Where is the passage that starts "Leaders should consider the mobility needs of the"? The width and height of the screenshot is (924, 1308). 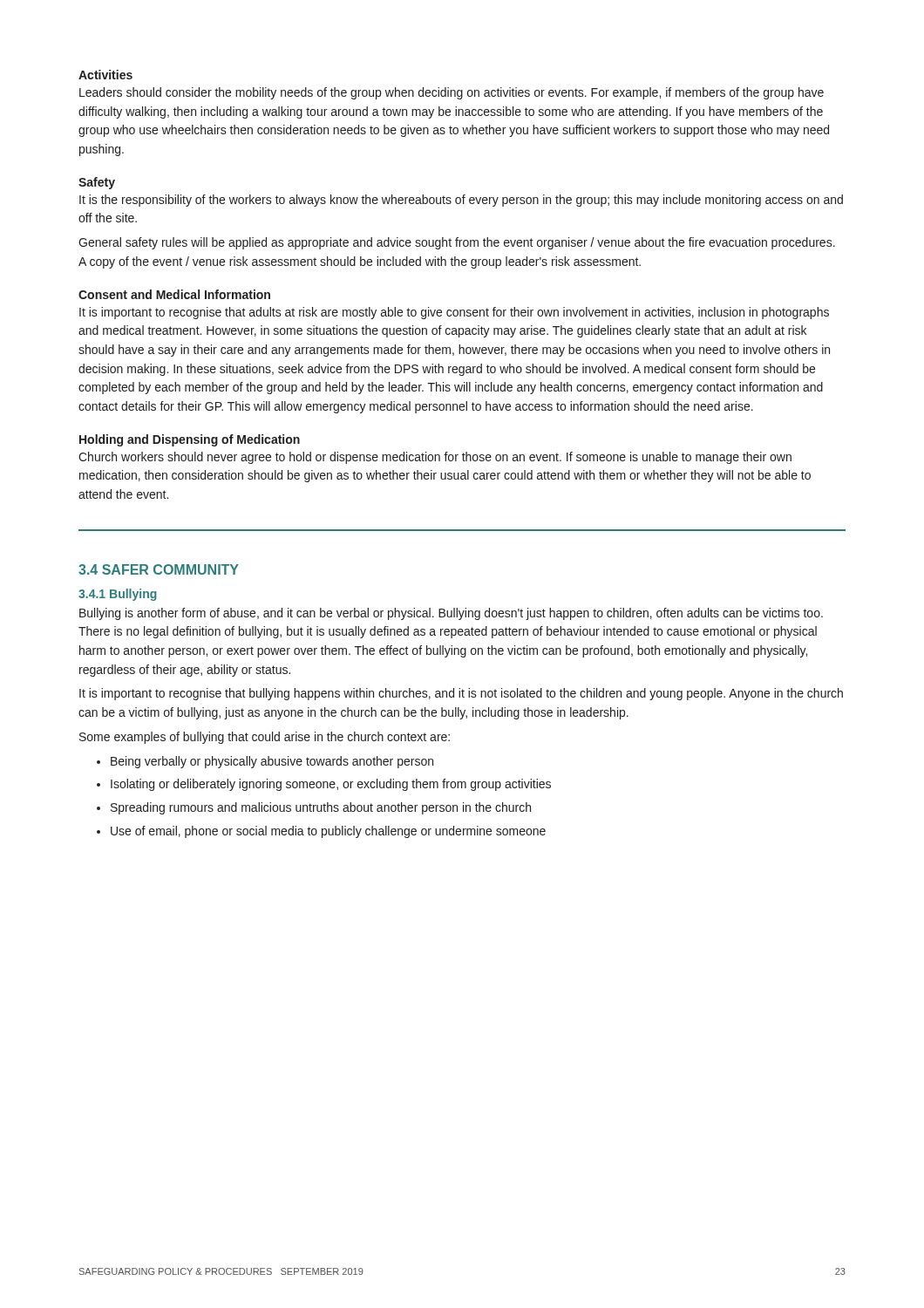[x=462, y=122]
